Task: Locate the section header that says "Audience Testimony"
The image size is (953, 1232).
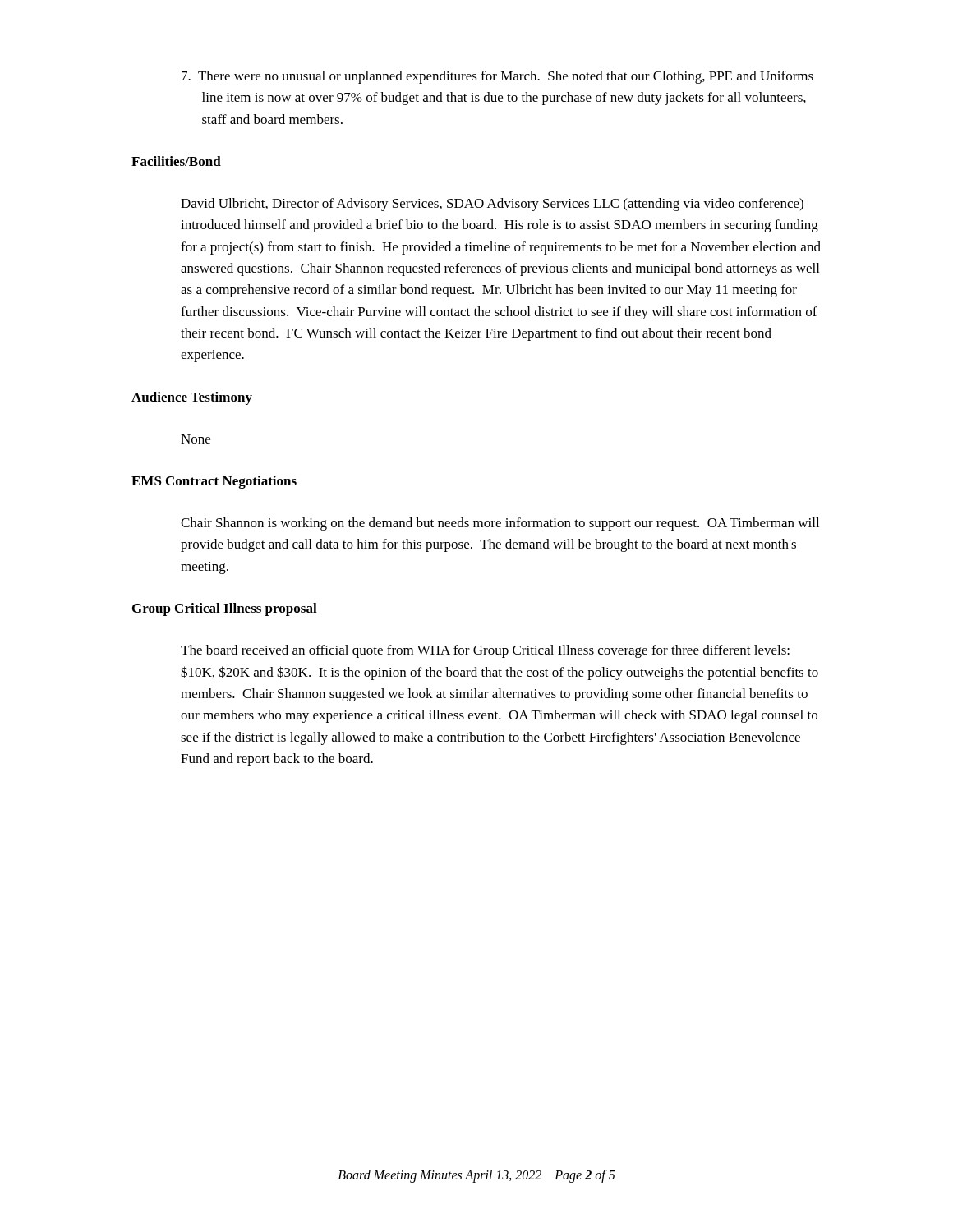Action: tap(192, 398)
